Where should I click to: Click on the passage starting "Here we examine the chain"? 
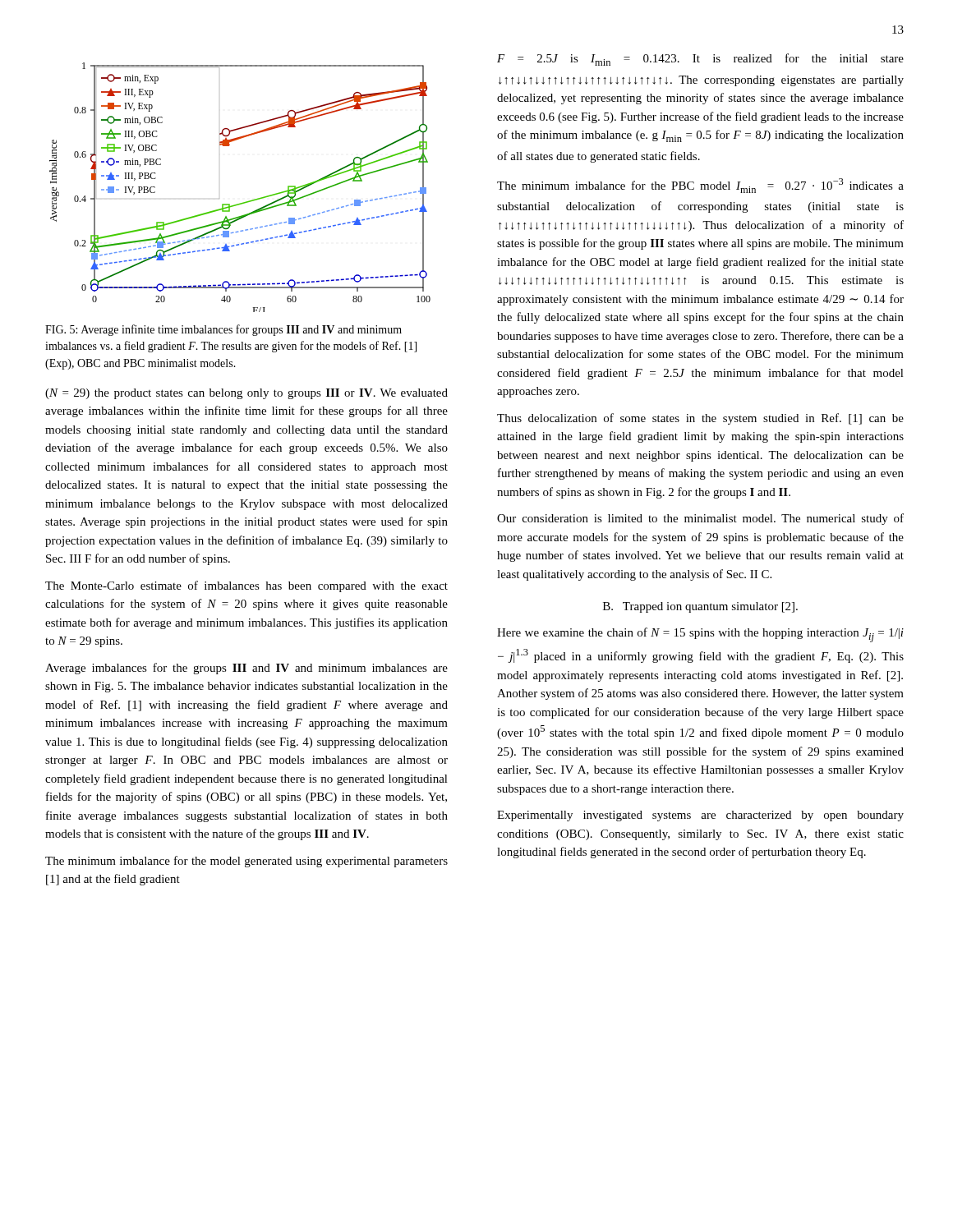point(700,710)
